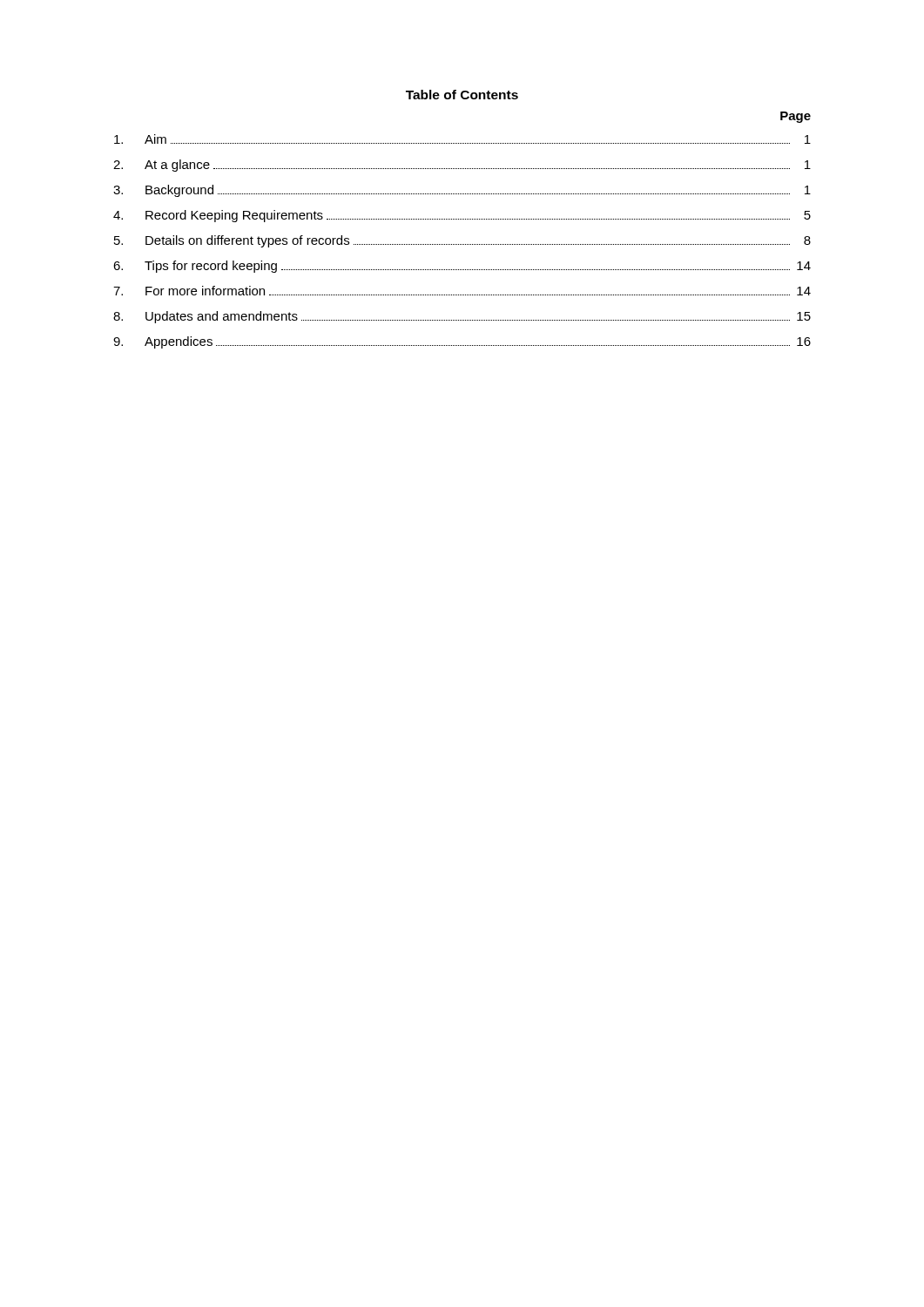Navigate to the element starting "7. For more information"
Viewport: 924px width, 1307px height.
(x=462, y=291)
